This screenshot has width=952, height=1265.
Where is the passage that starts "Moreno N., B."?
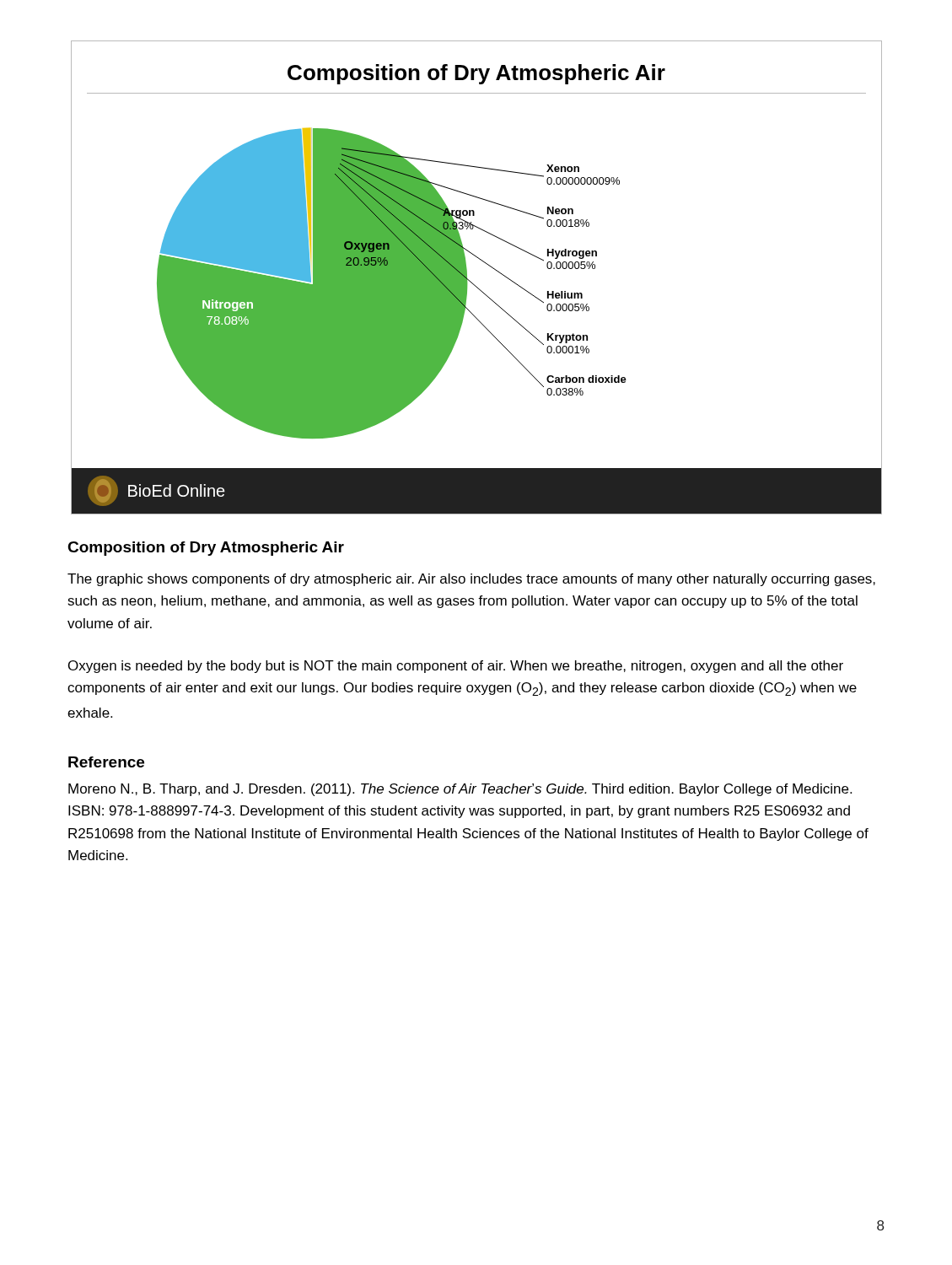(x=468, y=822)
